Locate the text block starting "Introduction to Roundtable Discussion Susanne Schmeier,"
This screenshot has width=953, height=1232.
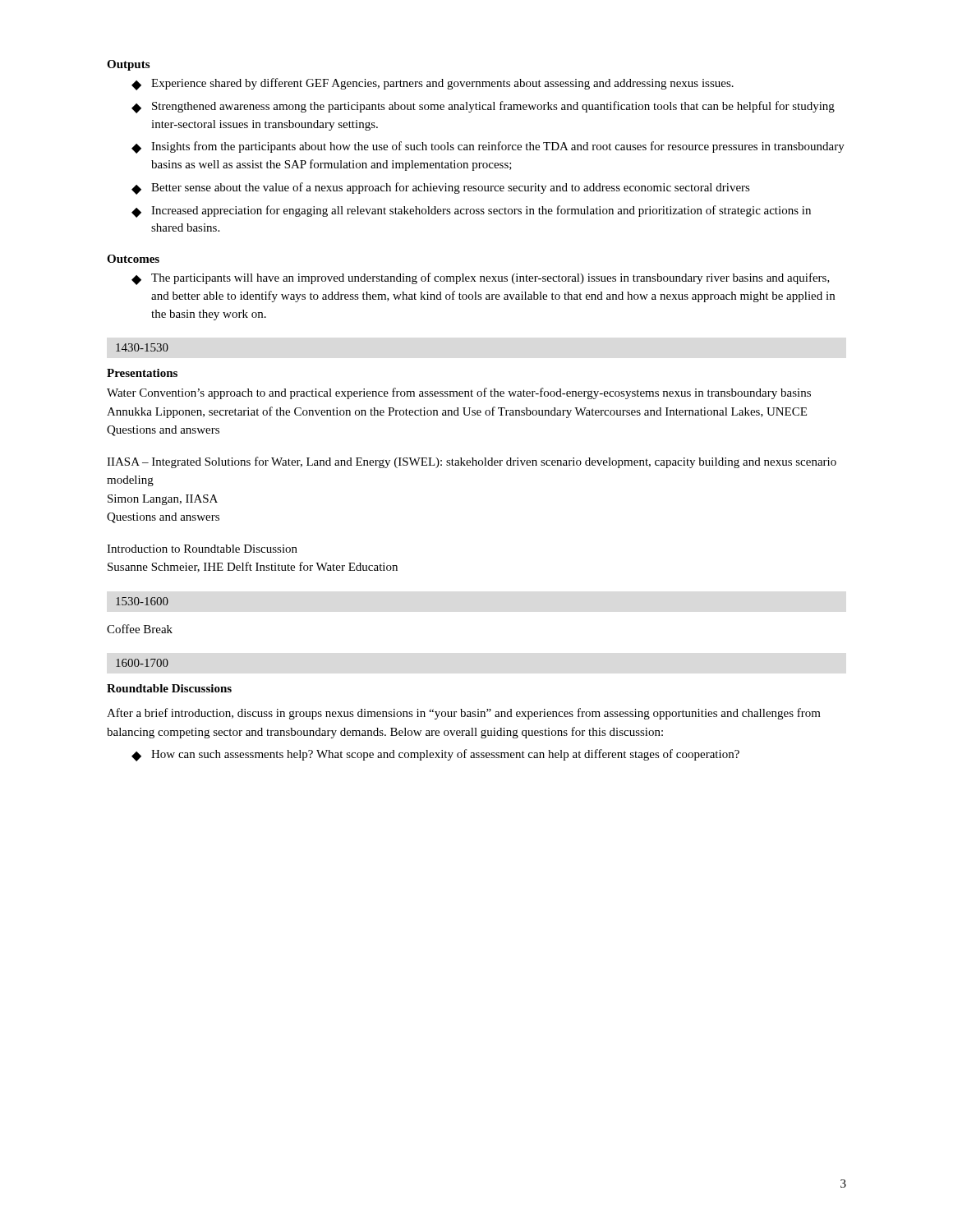coord(252,558)
